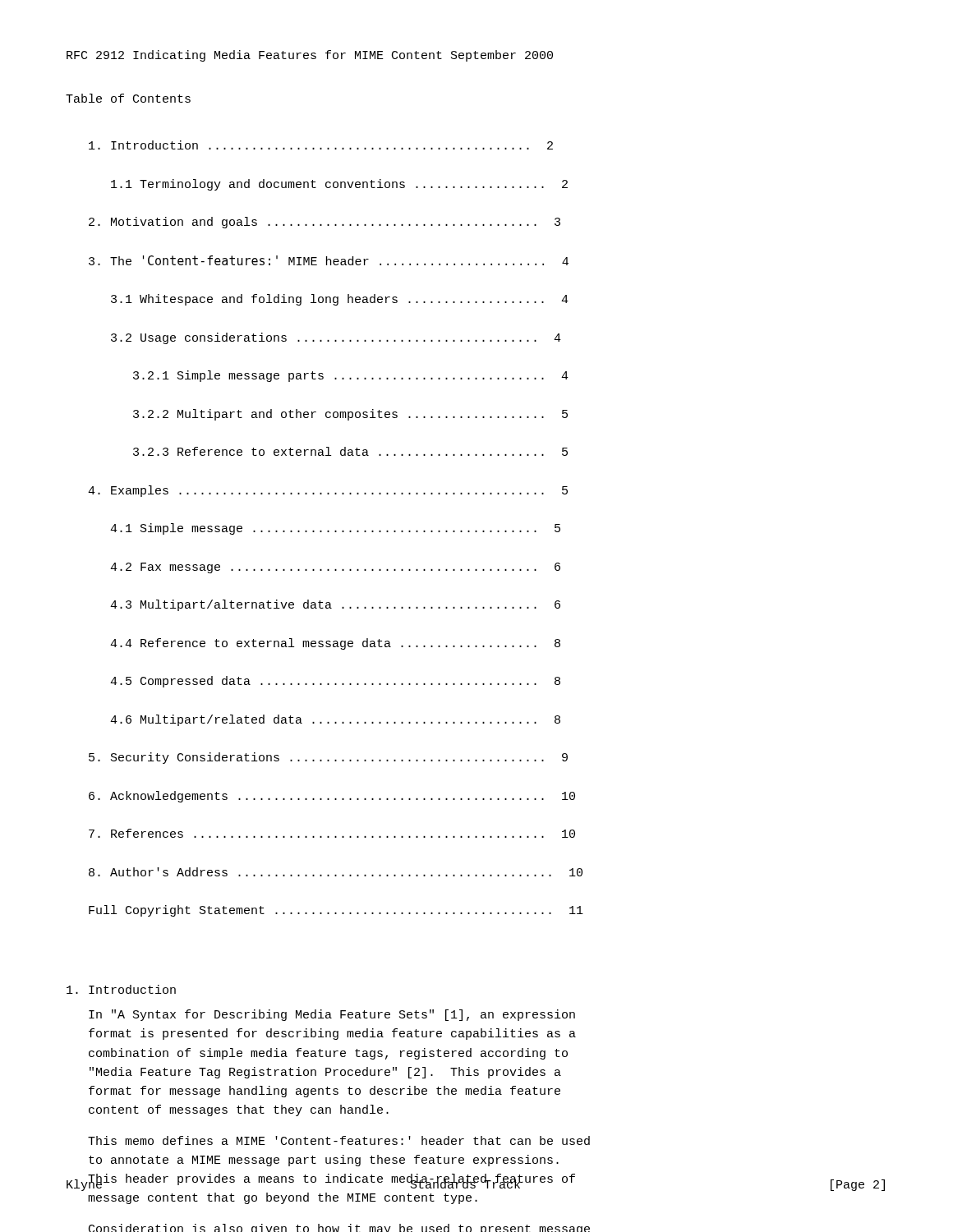The image size is (953, 1232).
Task: Locate the text "6. Acknowledgements"
Action: tap(321, 797)
